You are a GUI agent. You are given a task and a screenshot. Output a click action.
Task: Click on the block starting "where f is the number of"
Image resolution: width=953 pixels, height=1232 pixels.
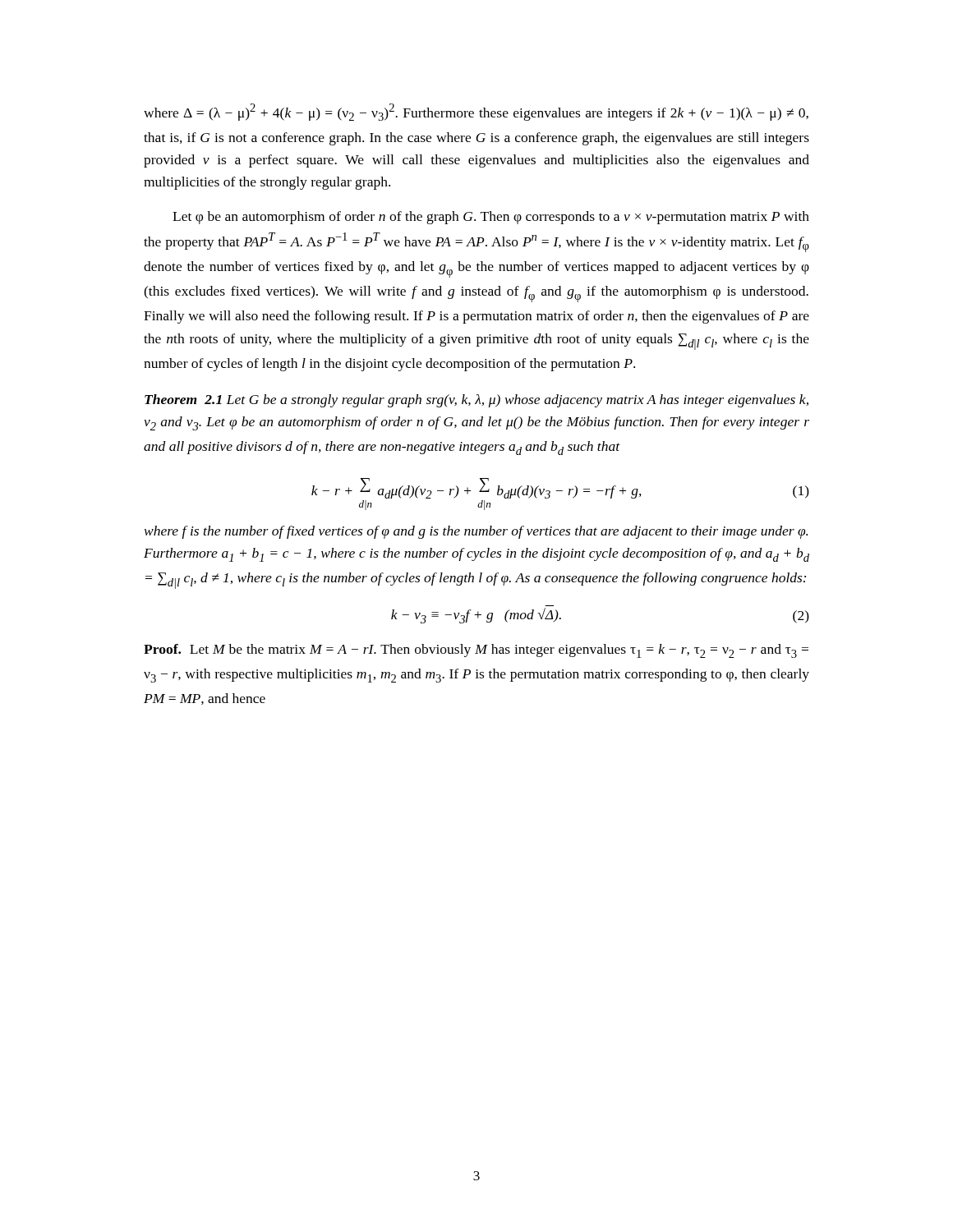point(476,556)
